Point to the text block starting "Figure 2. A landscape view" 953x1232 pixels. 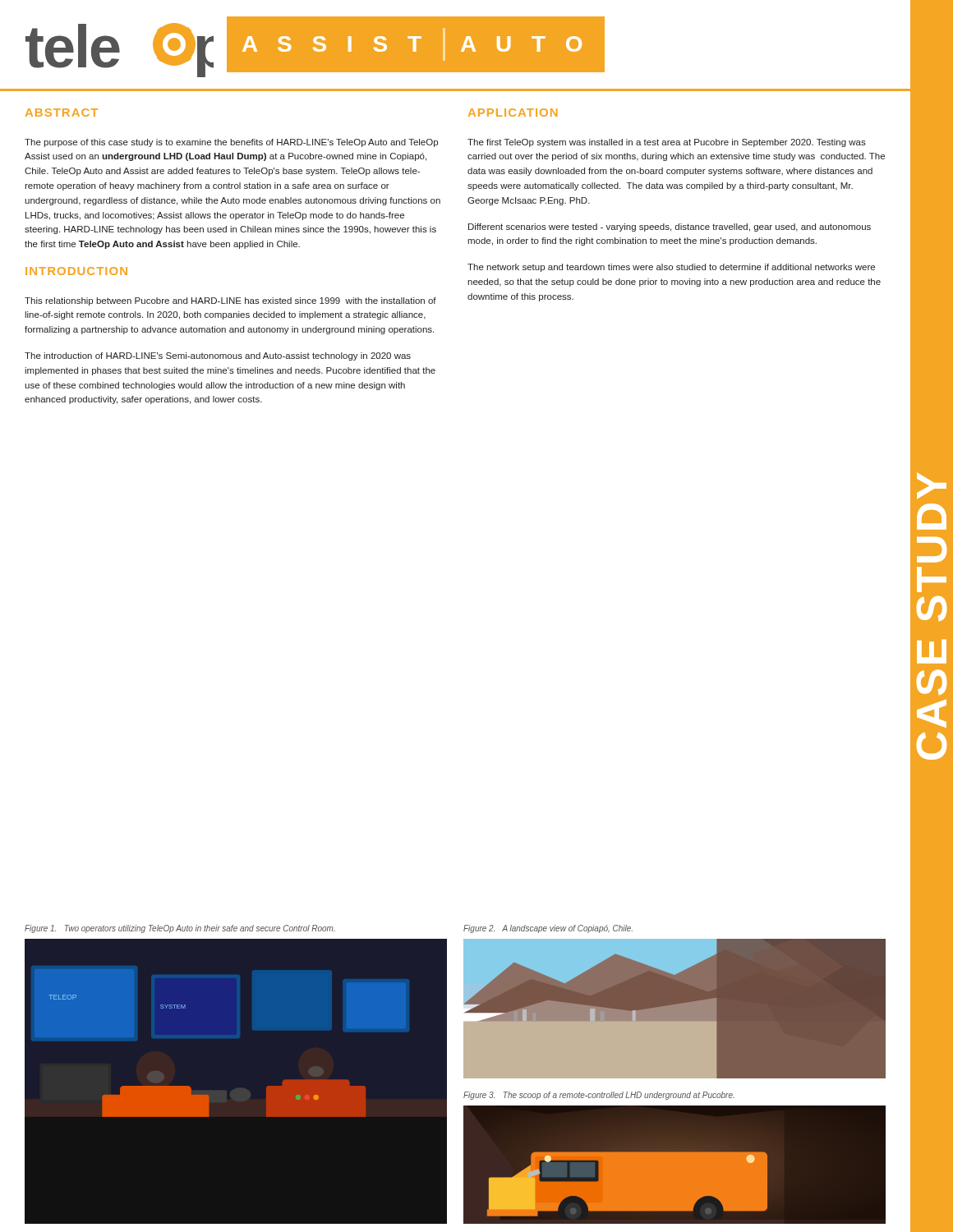click(548, 928)
